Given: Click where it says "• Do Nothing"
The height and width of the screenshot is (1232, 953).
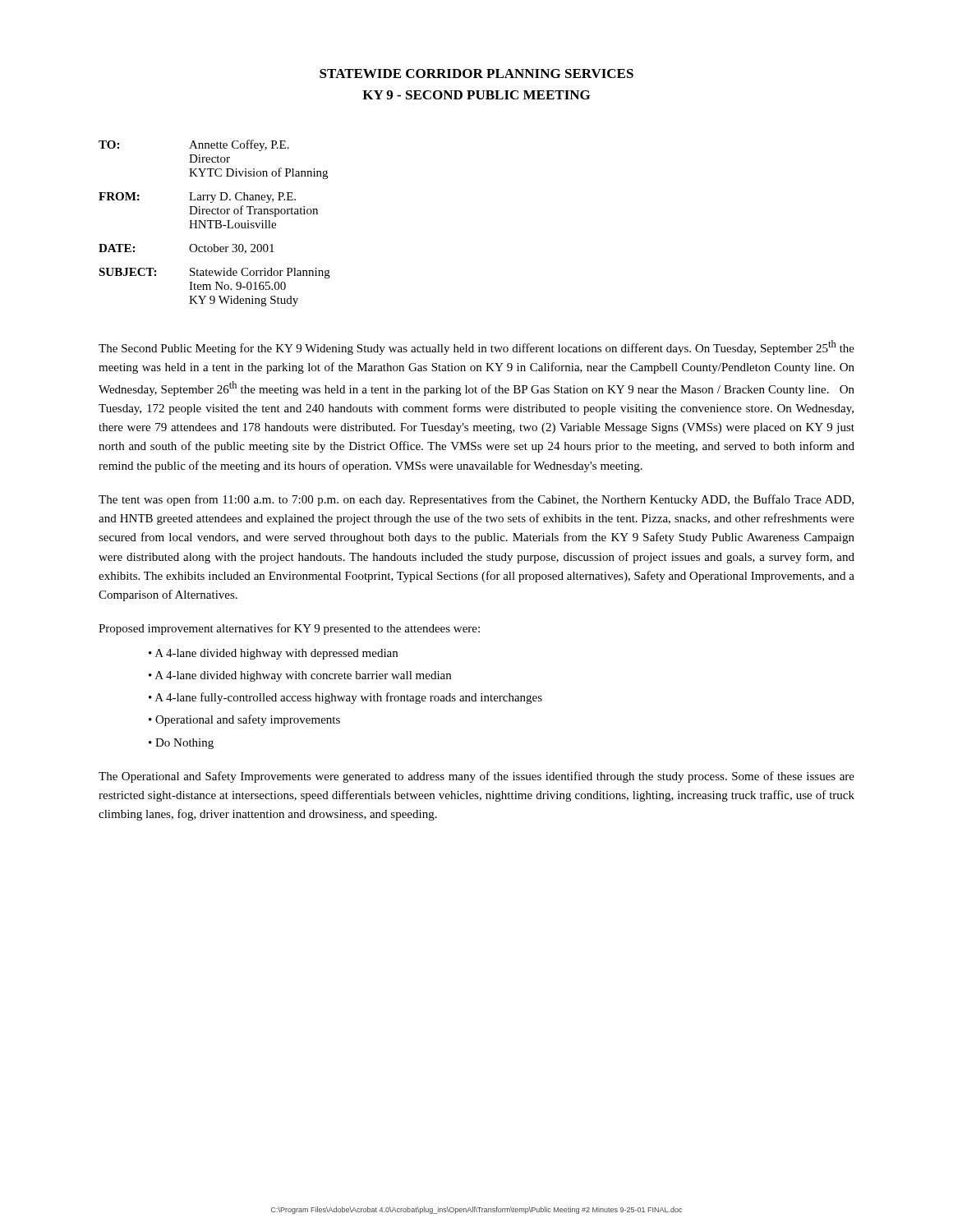Looking at the screenshot, I should coord(181,742).
